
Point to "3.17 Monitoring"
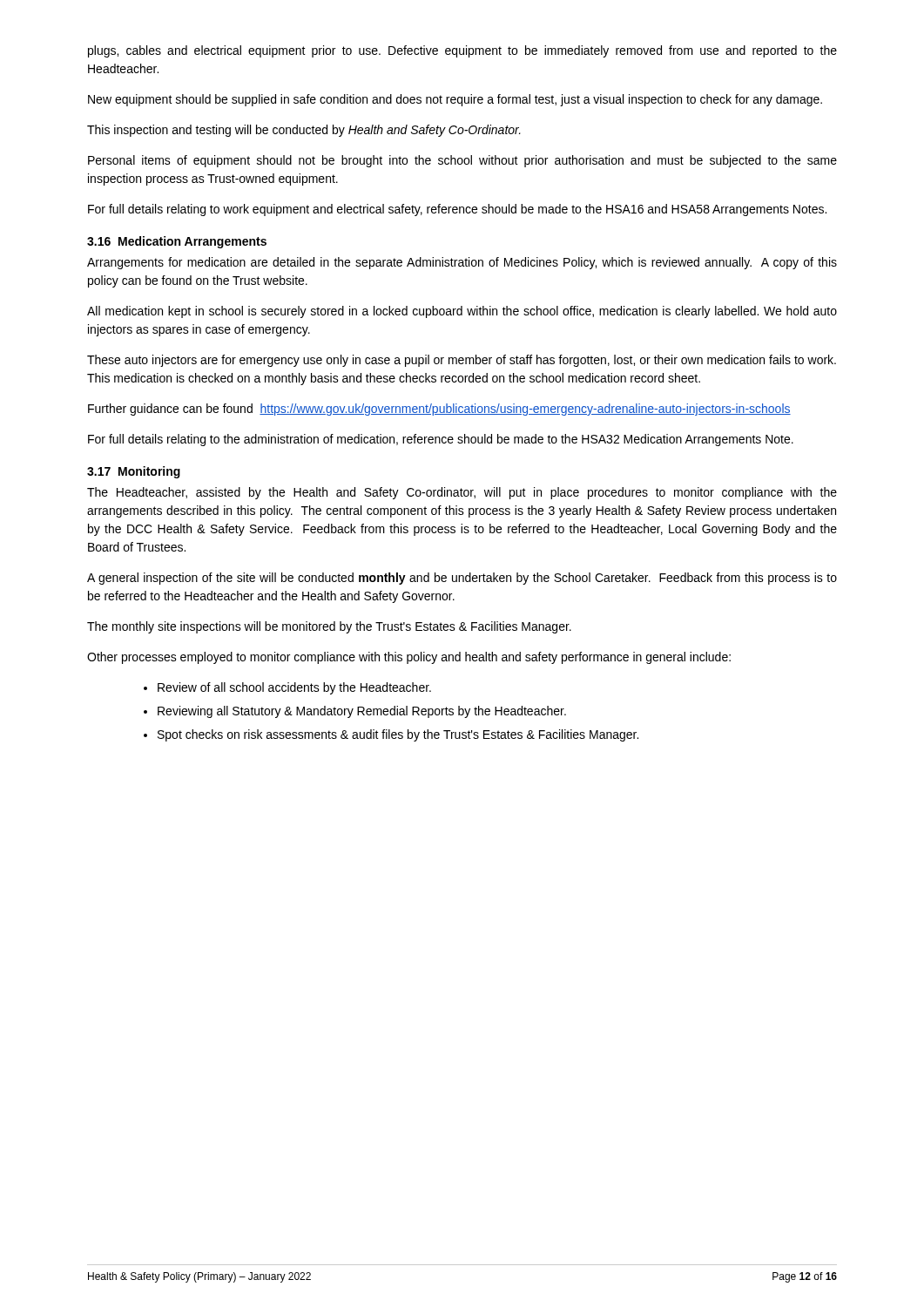coord(134,471)
